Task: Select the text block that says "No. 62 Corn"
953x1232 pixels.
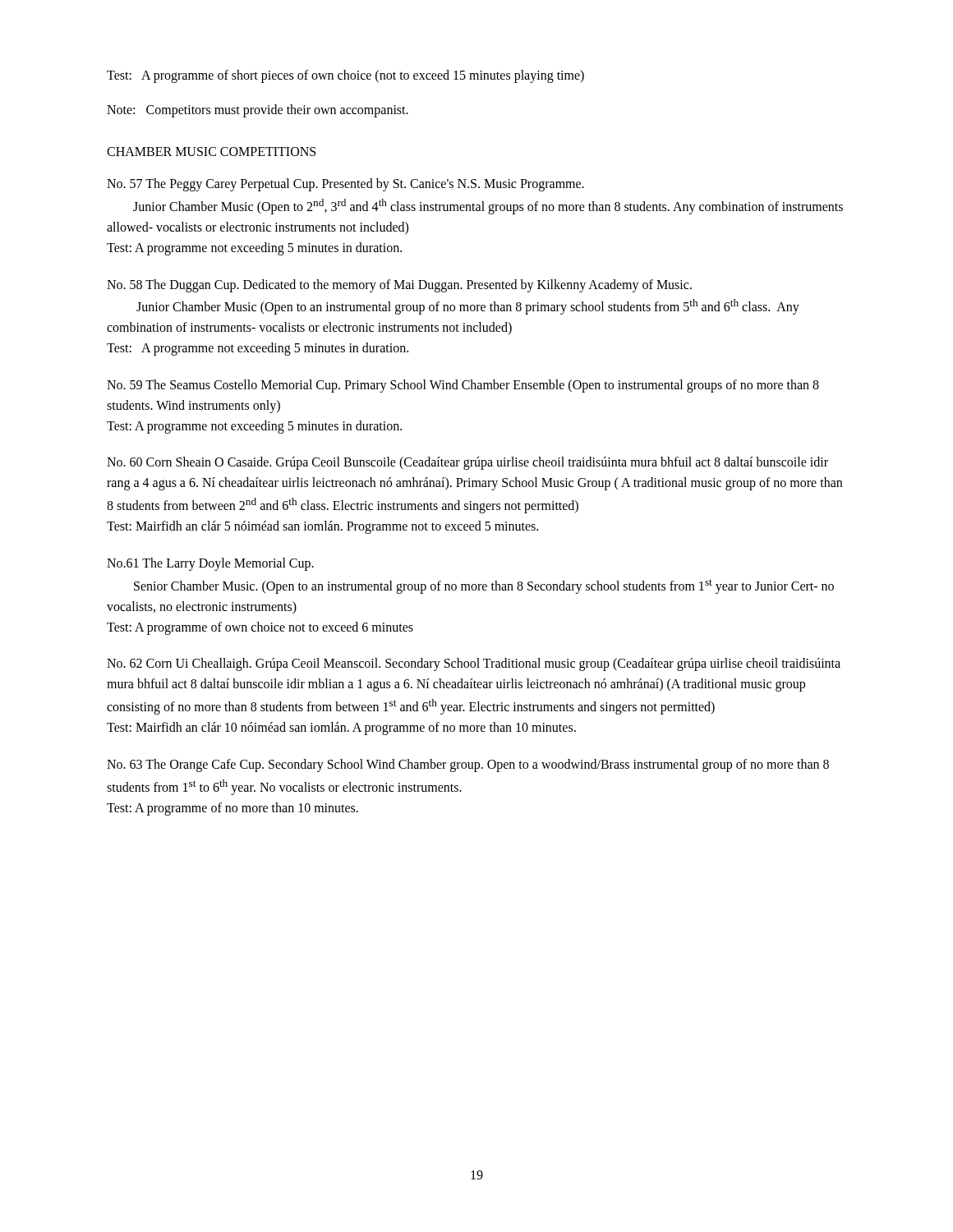Action: pyautogui.click(x=474, y=696)
